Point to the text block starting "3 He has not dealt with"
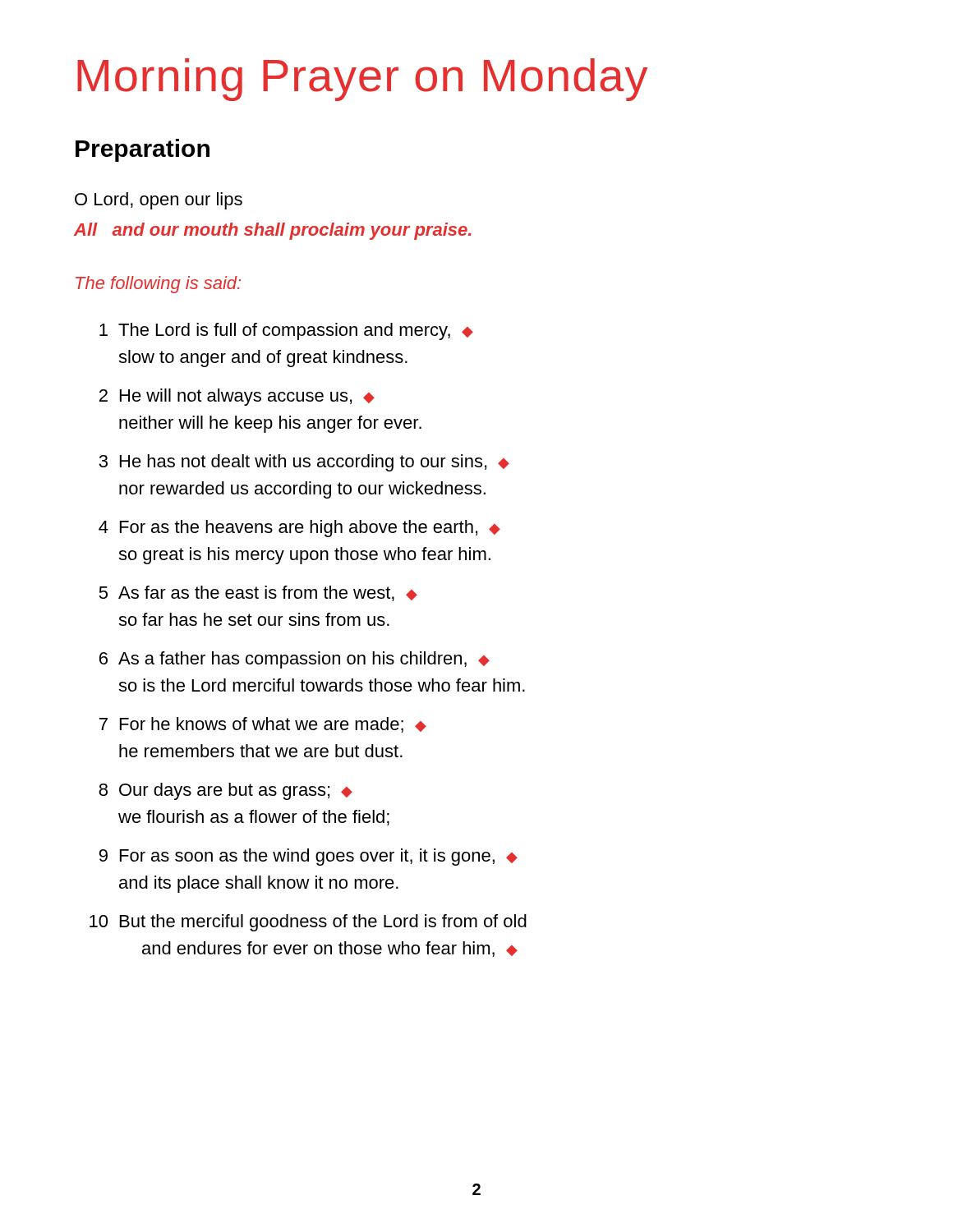953x1232 pixels. [476, 475]
